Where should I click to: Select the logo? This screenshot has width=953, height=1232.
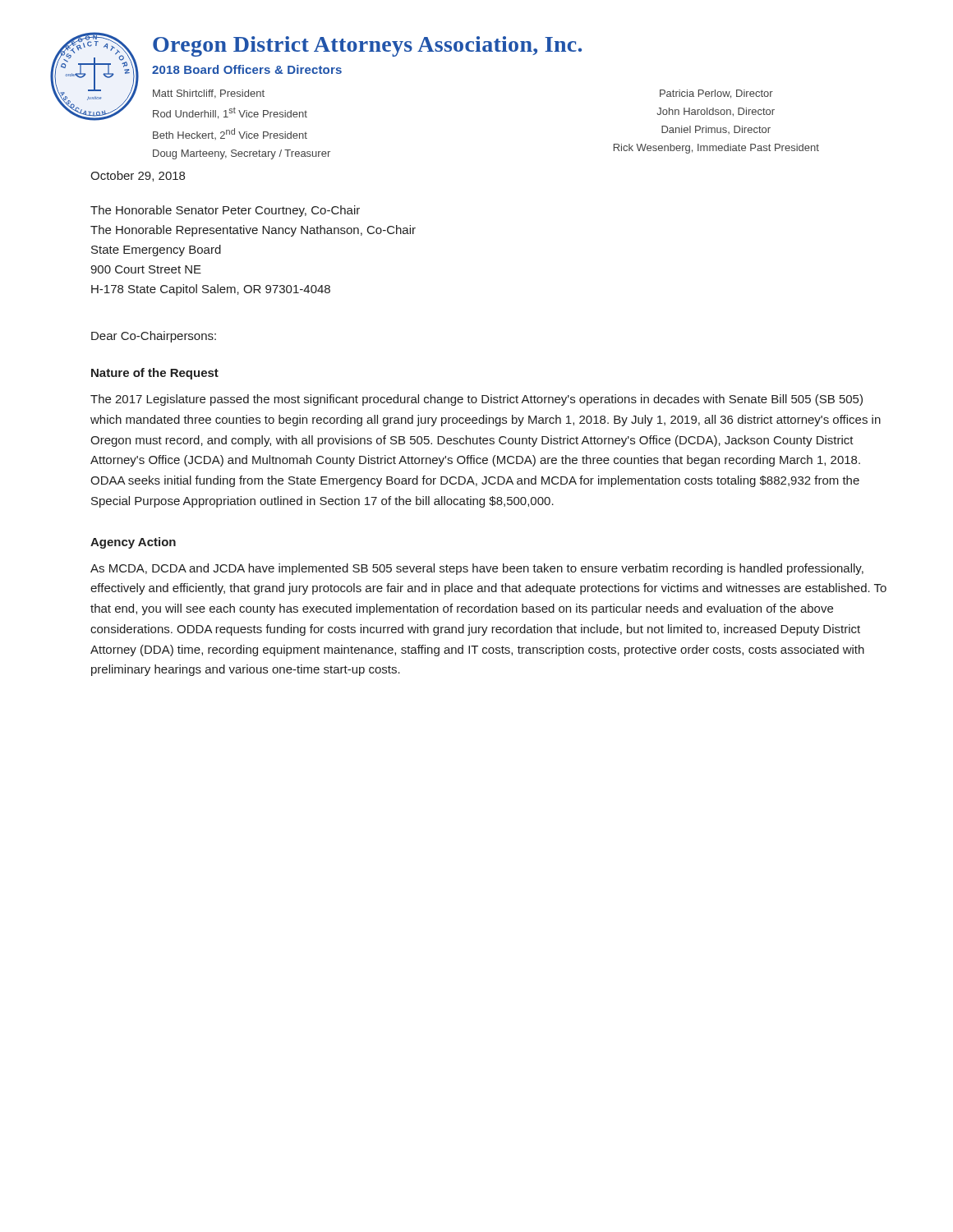pyautogui.click(x=97, y=78)
